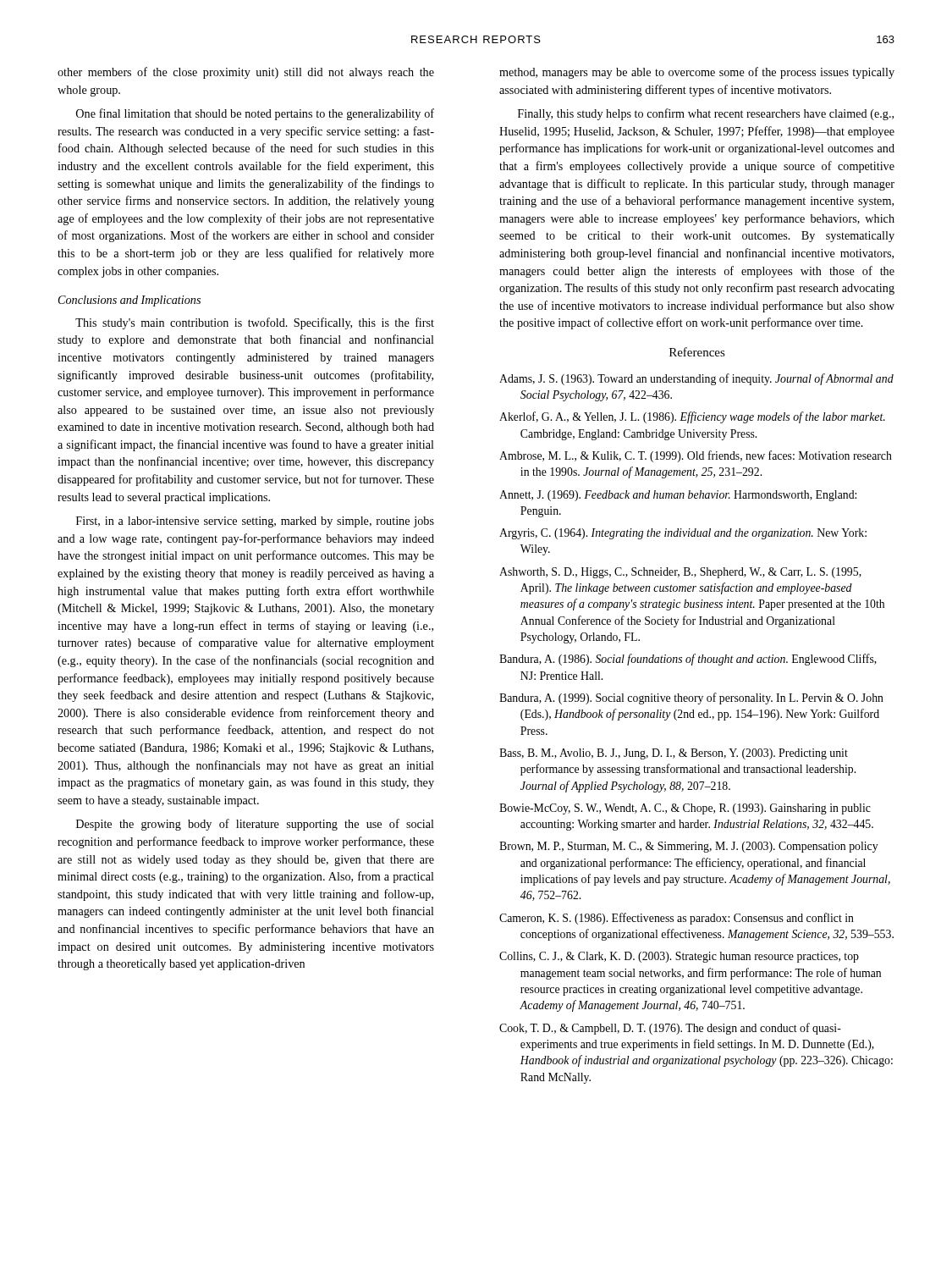
Task: Point to the block beginning "other members of the"
Action: tap(246, 172)
